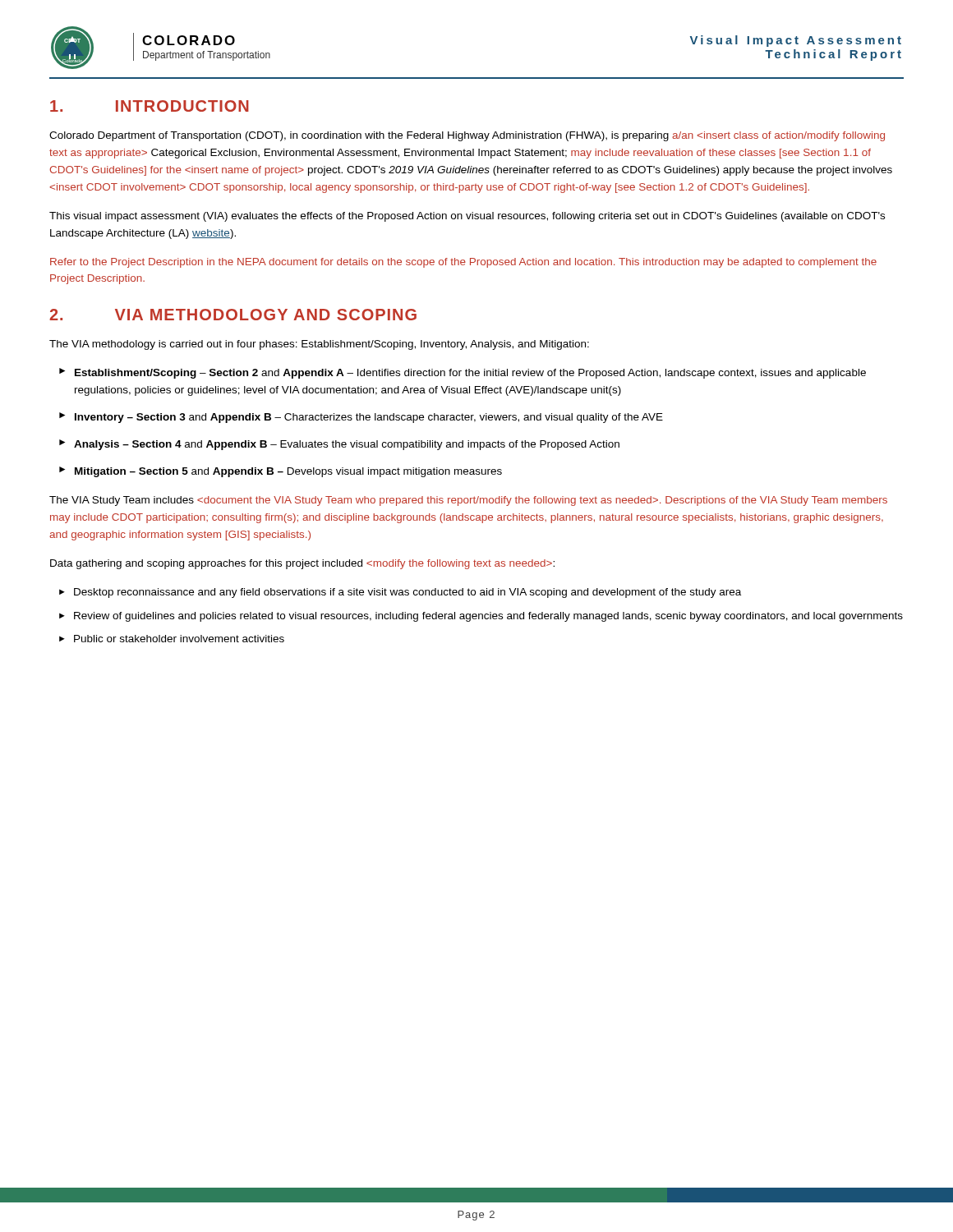Click on the text block starting "► Inventory – Section 3 and Appendix B"

coord(360,418)
